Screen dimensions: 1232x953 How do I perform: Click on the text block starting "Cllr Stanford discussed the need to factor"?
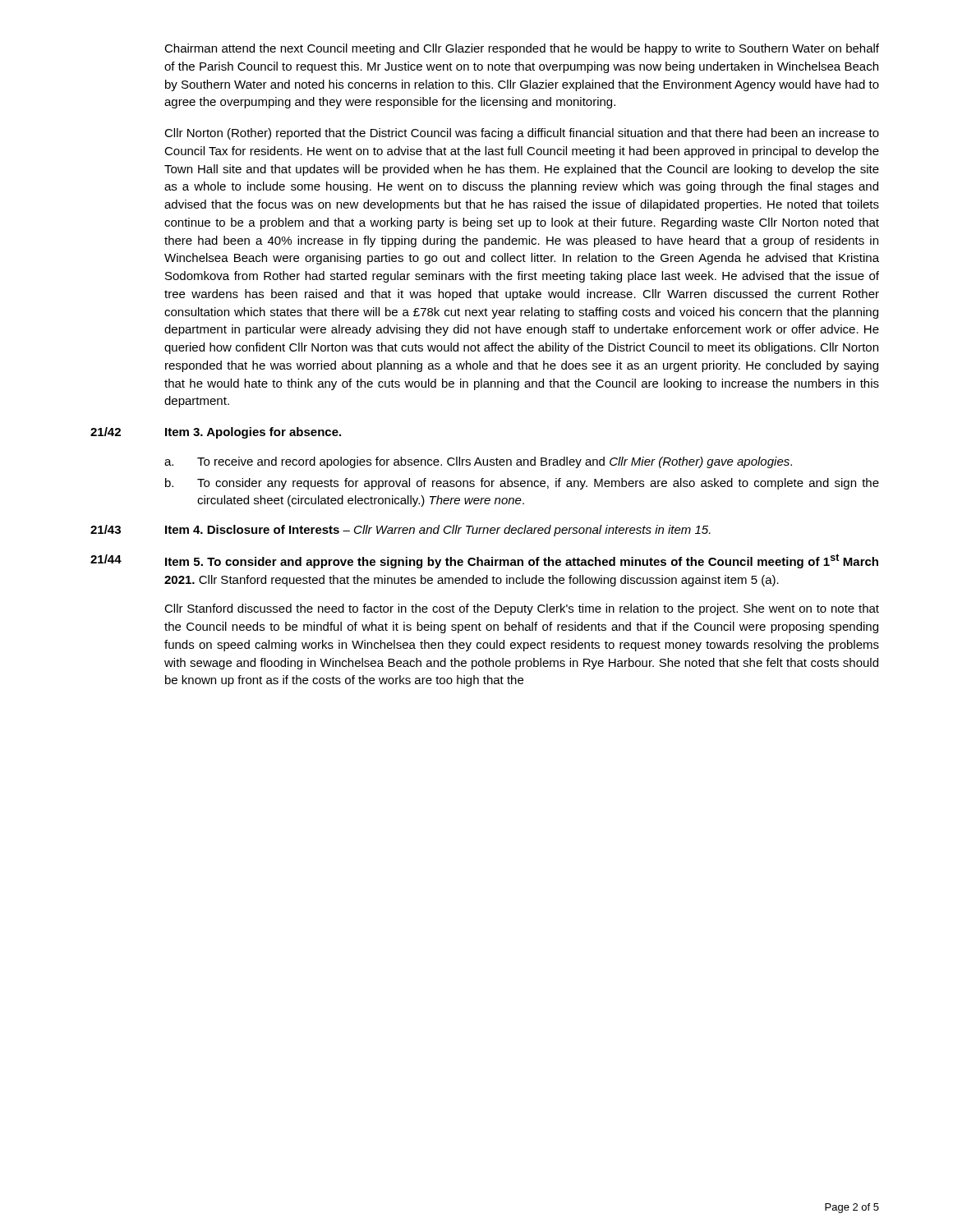522,644
